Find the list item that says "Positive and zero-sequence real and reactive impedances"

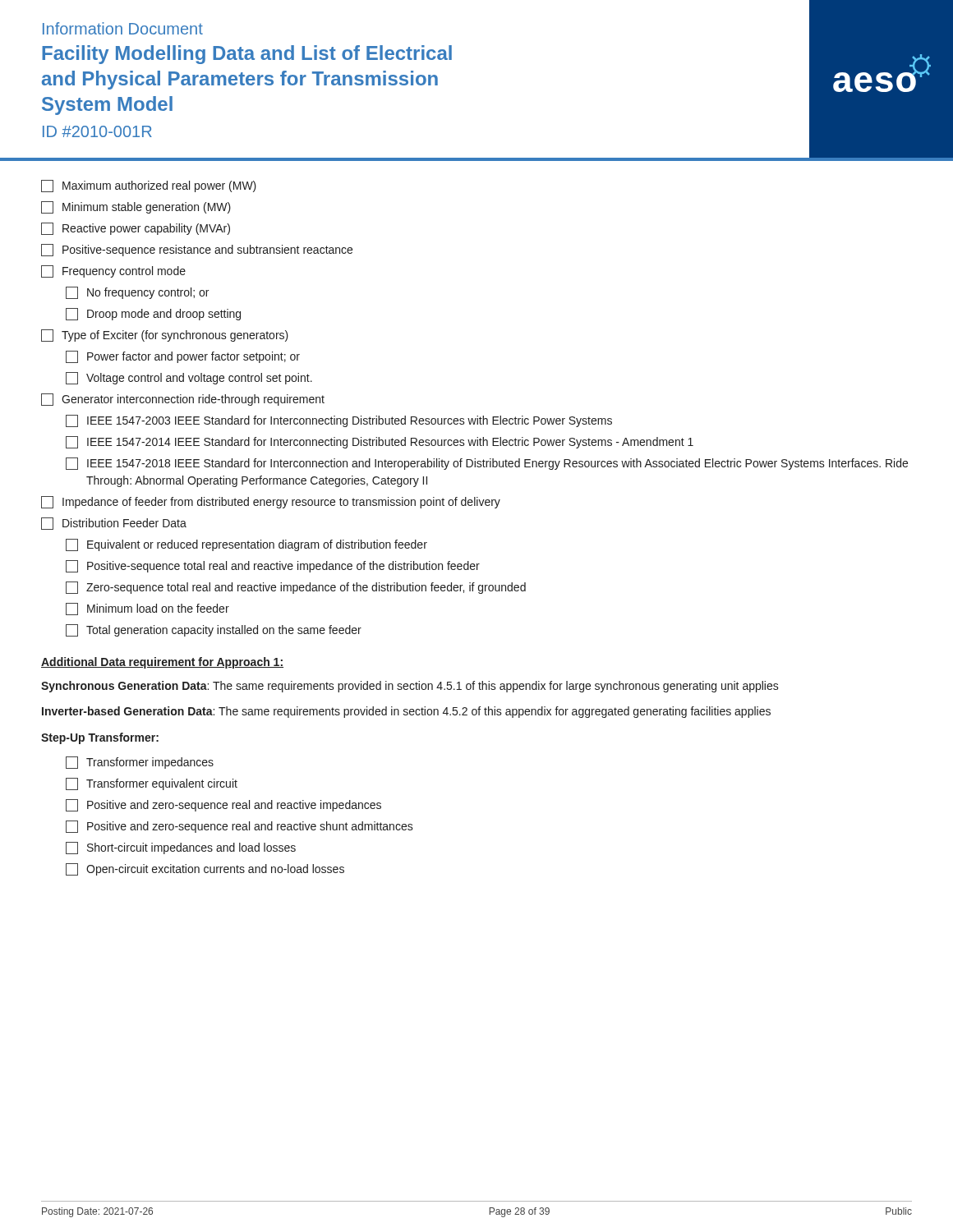pos(223,805)
